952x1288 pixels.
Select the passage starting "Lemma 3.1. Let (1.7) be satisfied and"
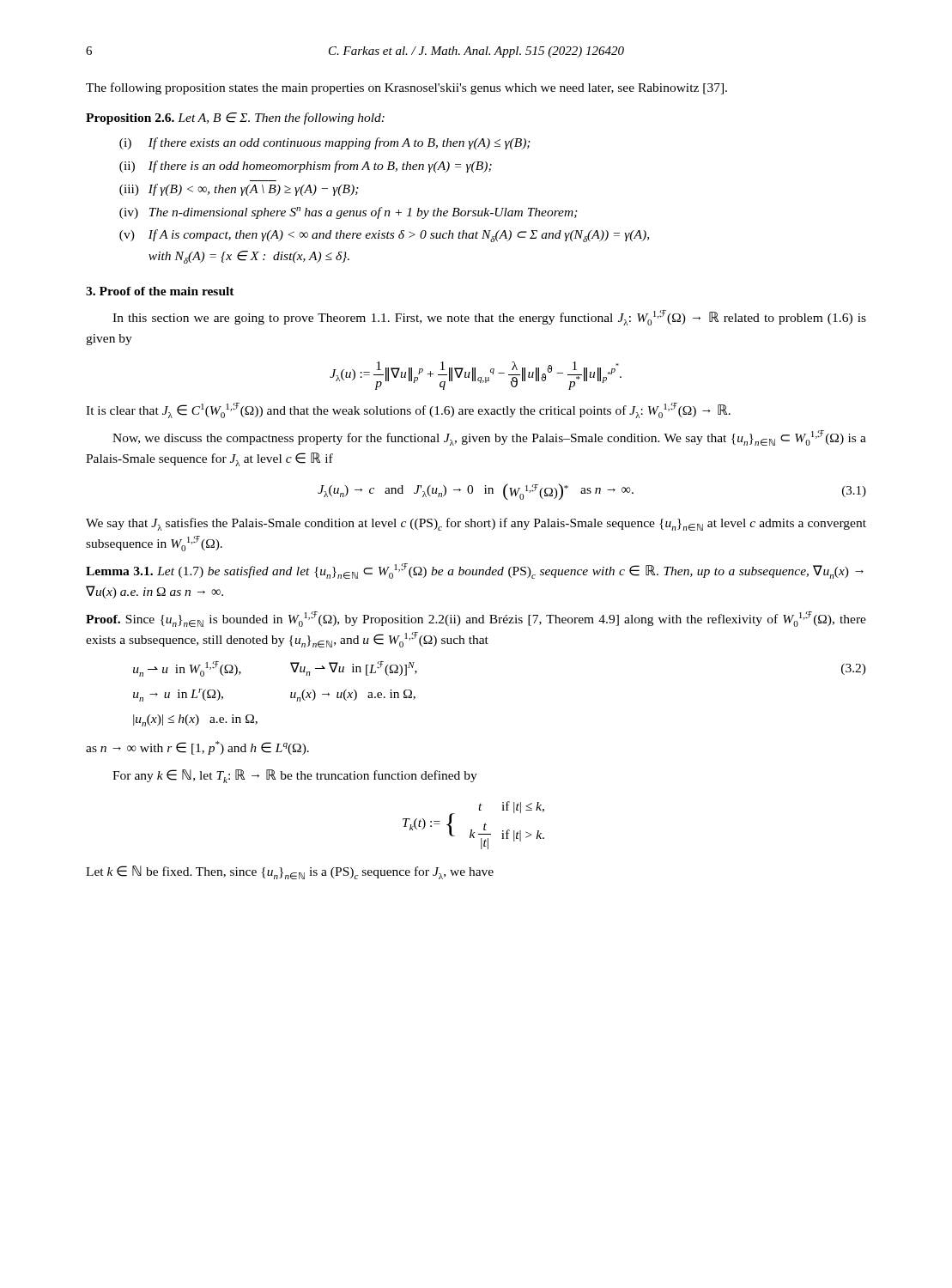click(476, 580)
